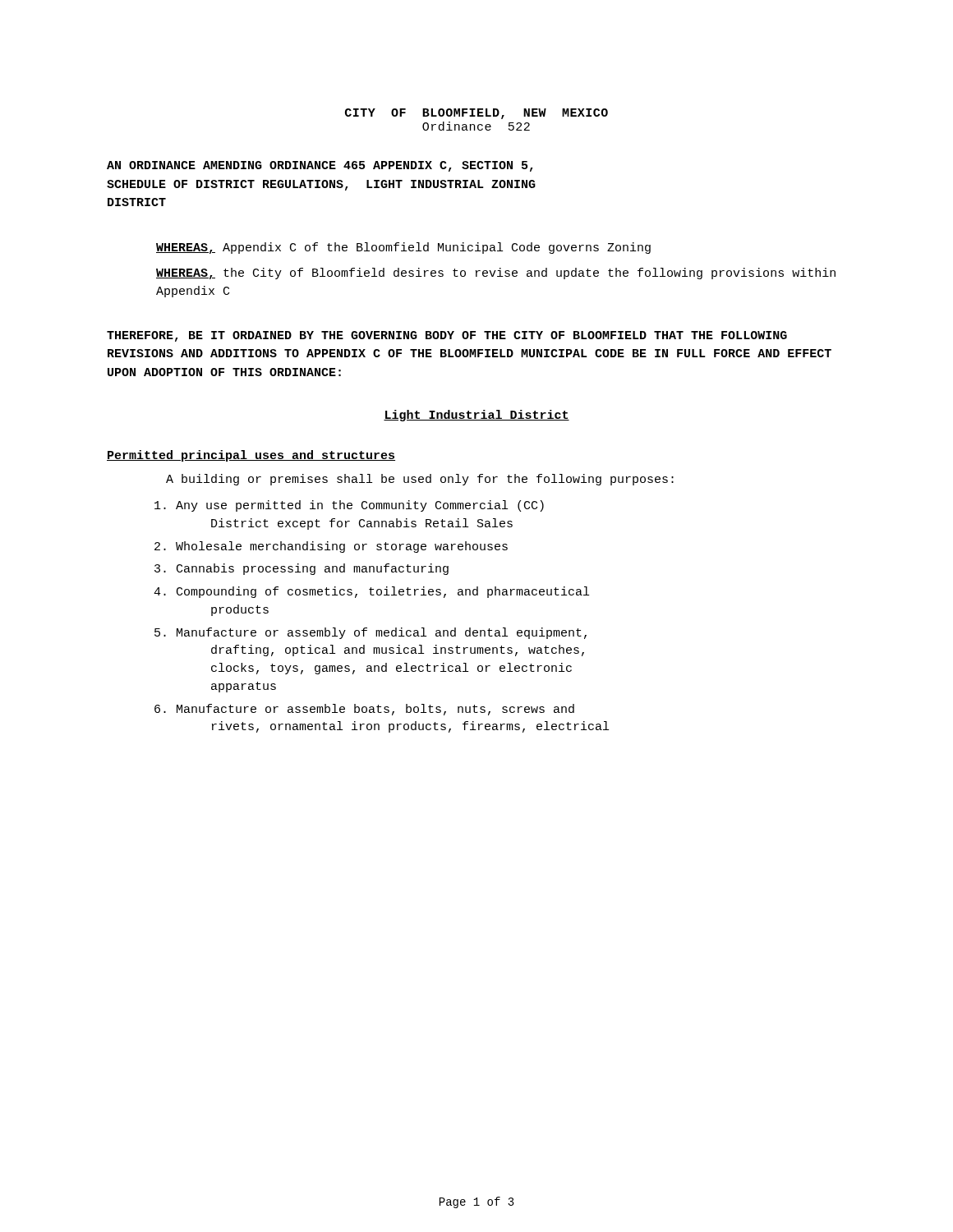This screenshot has height=1232, width=953.
Task: Where does it say "2. Wholesale merchandising or storage warehouses"?
Action: [345, 547]
